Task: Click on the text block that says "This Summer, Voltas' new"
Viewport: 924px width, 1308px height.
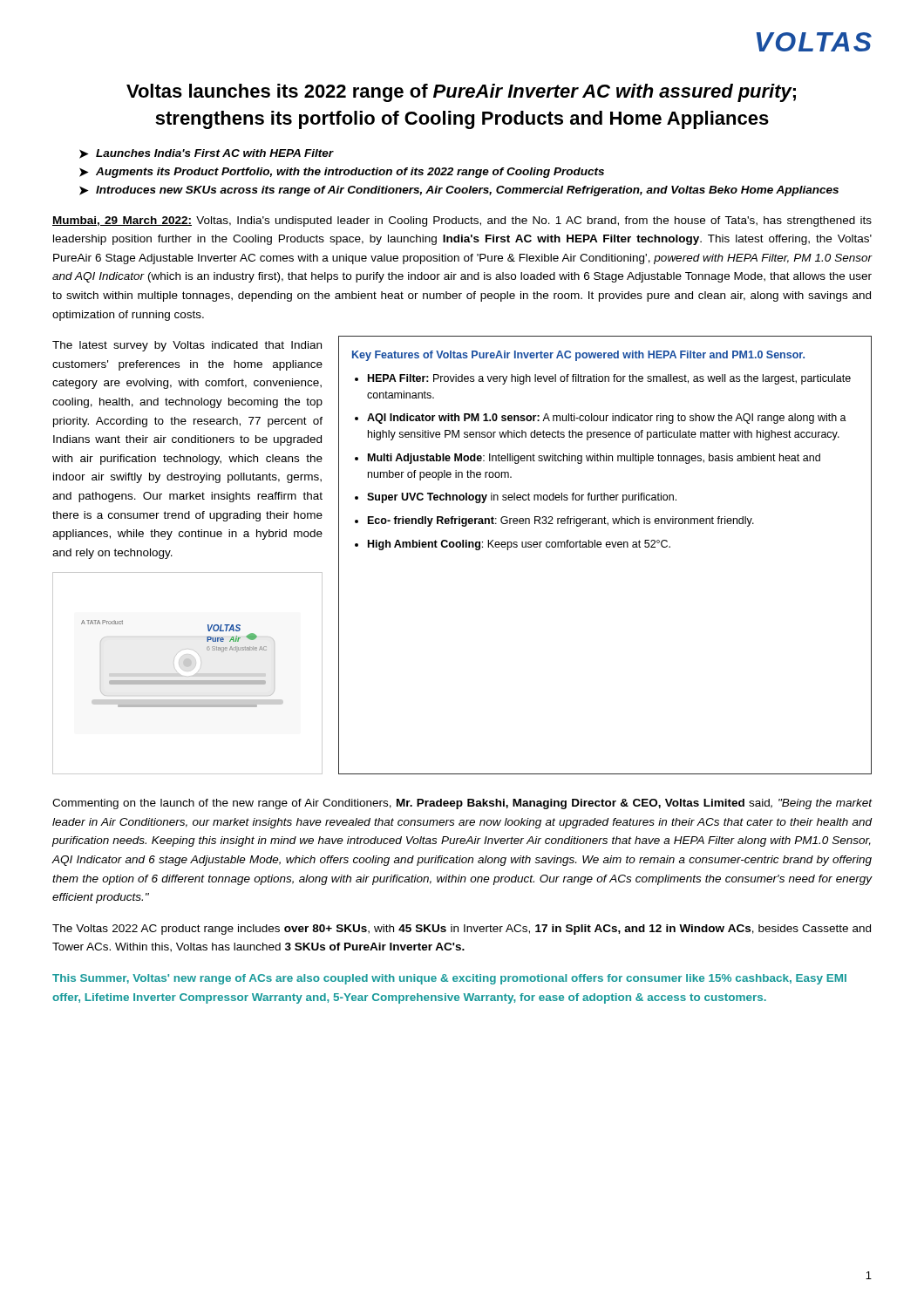Action: 450,987
